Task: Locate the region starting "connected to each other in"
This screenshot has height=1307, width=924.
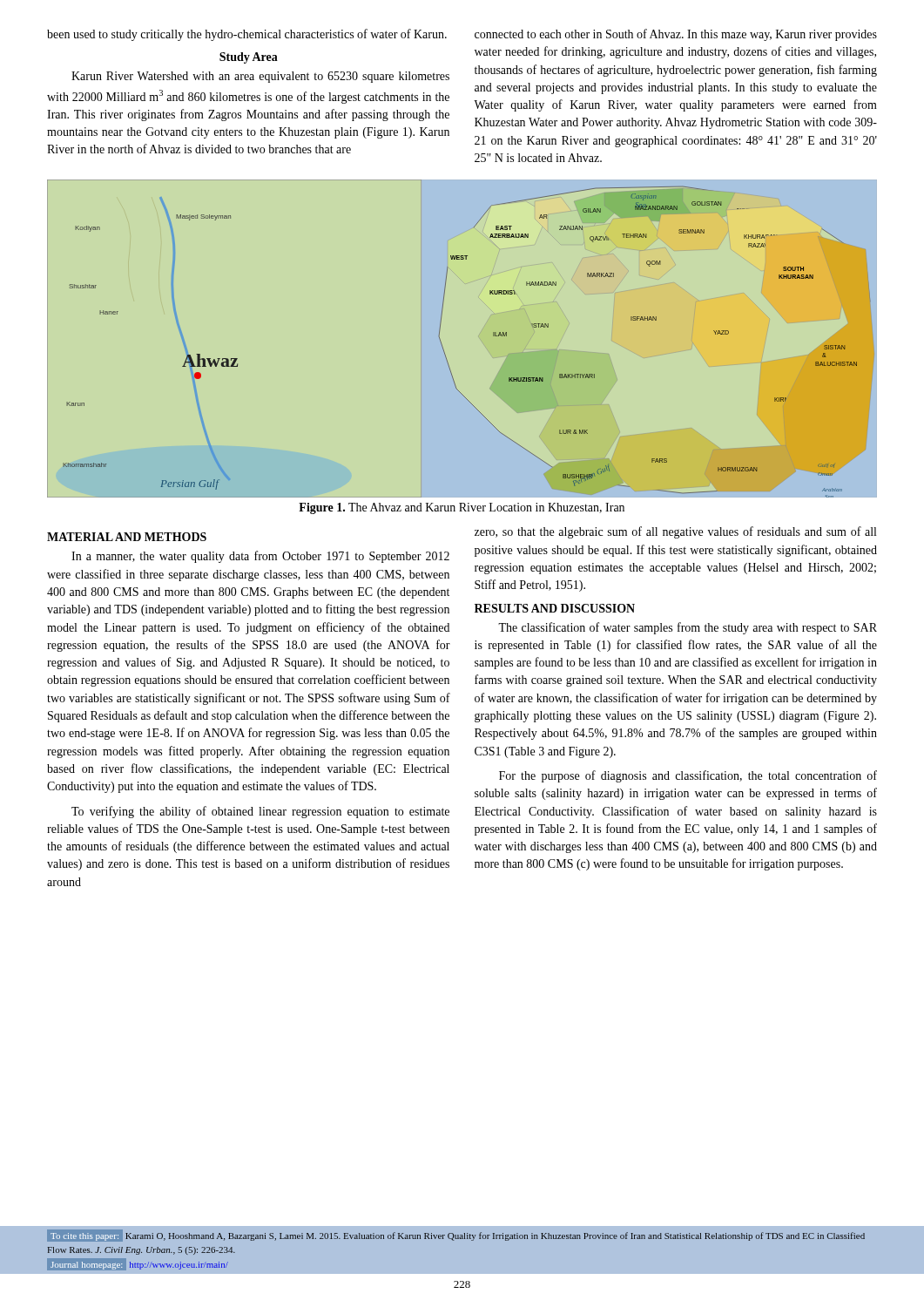Action: coord(676,97)
